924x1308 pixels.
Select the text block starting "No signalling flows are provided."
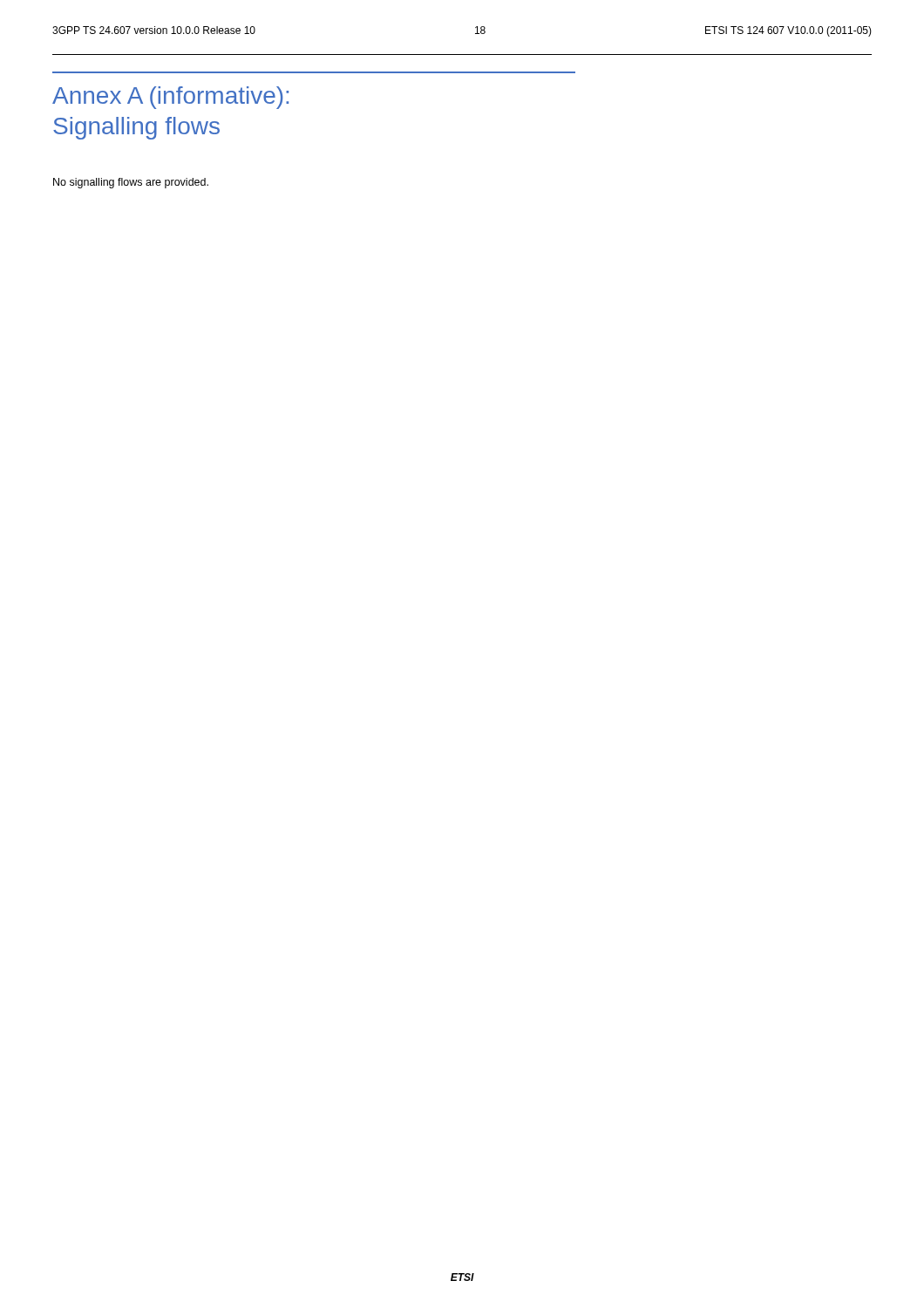coord(131,182)
